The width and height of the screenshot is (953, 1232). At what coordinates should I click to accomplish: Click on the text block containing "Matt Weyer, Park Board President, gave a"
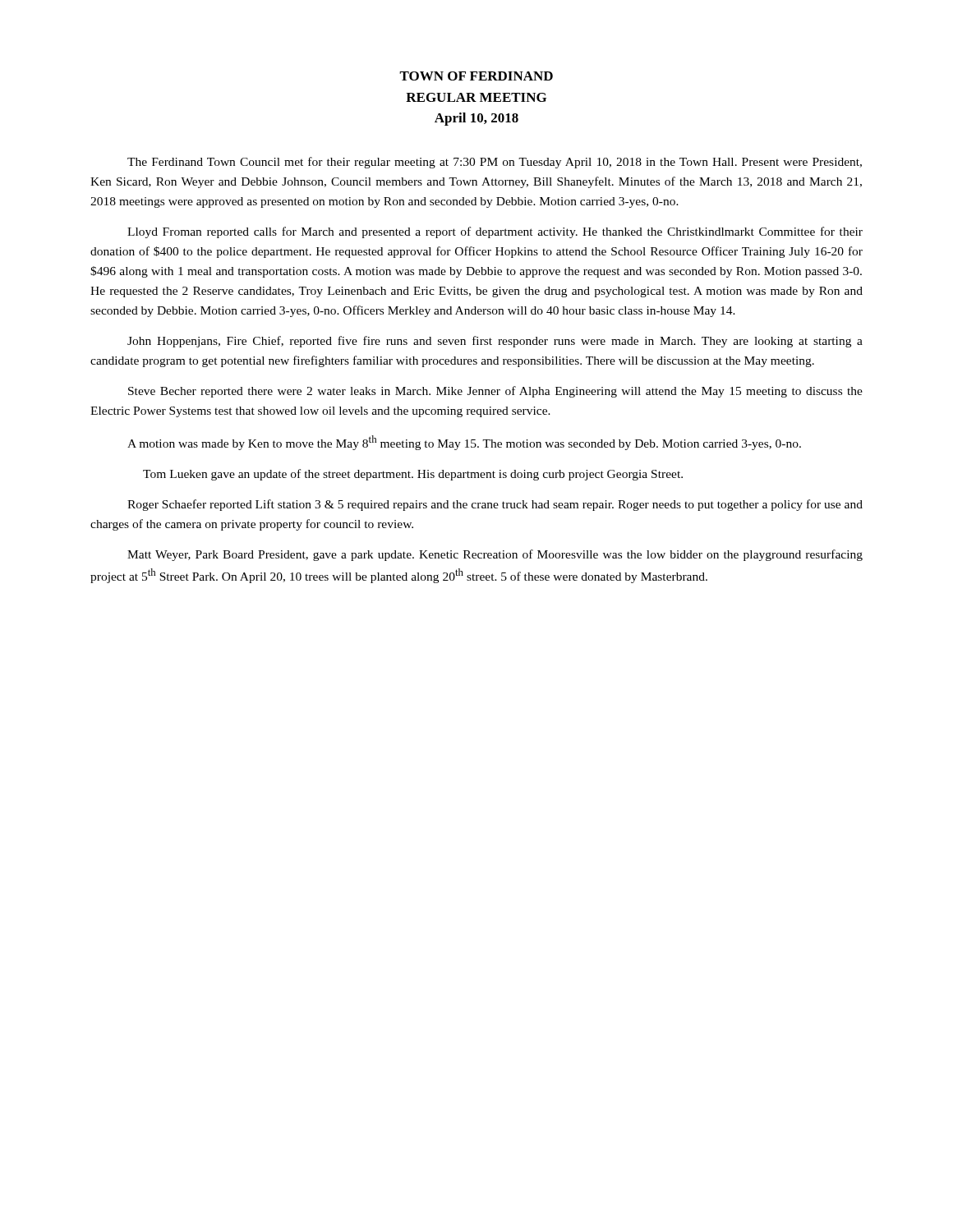476,565
